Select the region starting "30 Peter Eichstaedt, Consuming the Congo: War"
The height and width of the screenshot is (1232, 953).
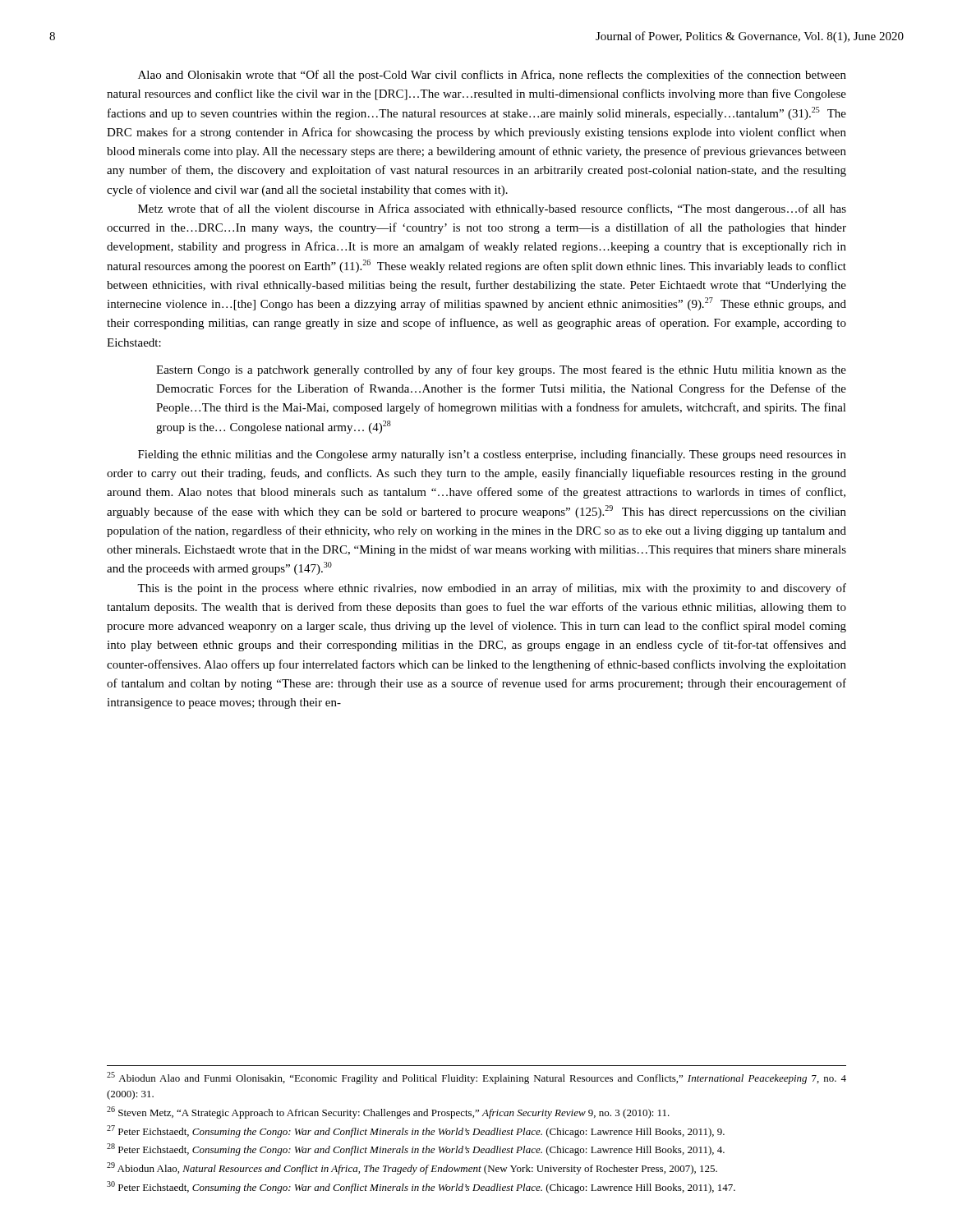point(421,1187)
